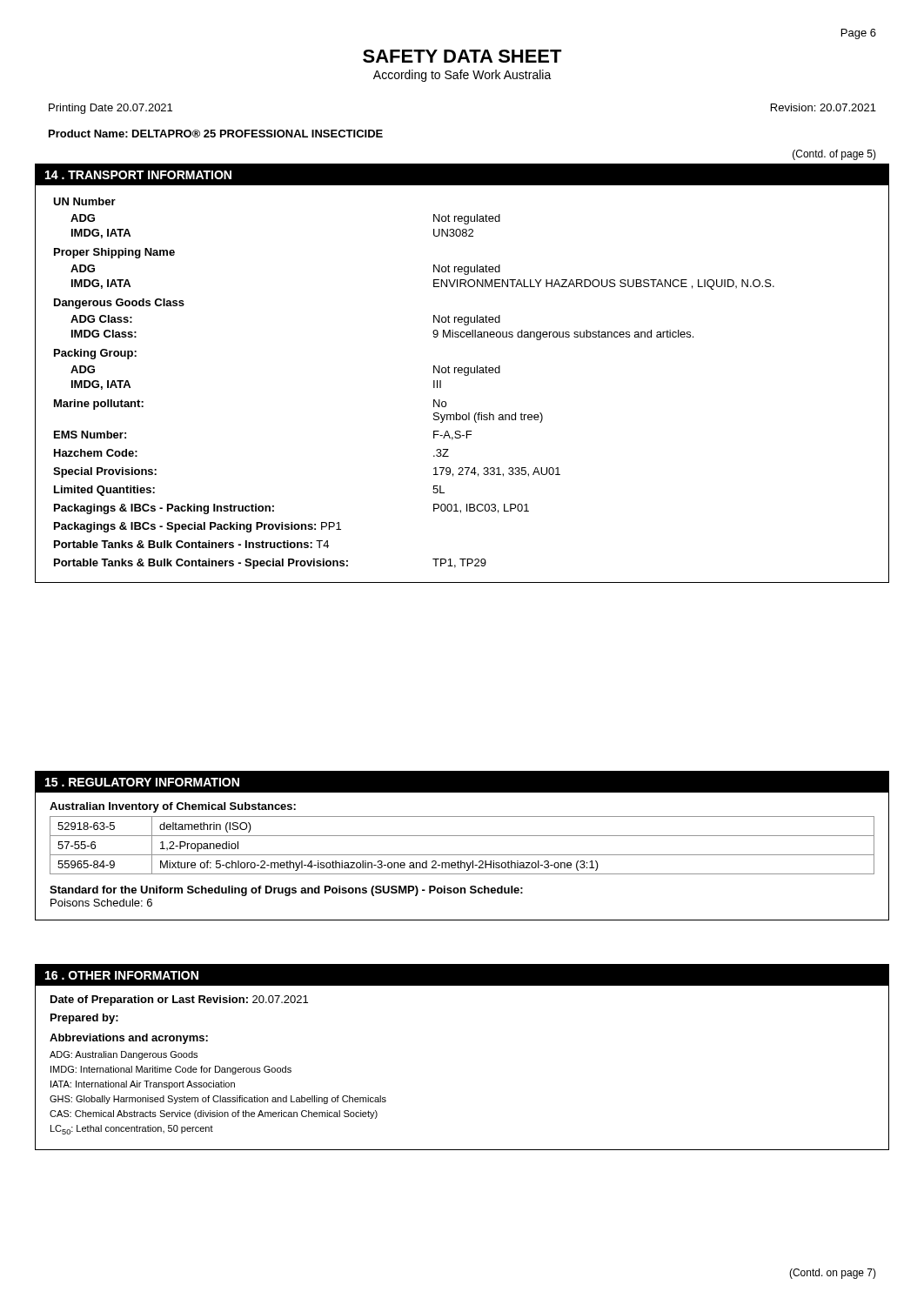Screen dimensions: 1305x924
Task: Point to the block beginning "Australian Inventory of"
Action: (173, 806)
